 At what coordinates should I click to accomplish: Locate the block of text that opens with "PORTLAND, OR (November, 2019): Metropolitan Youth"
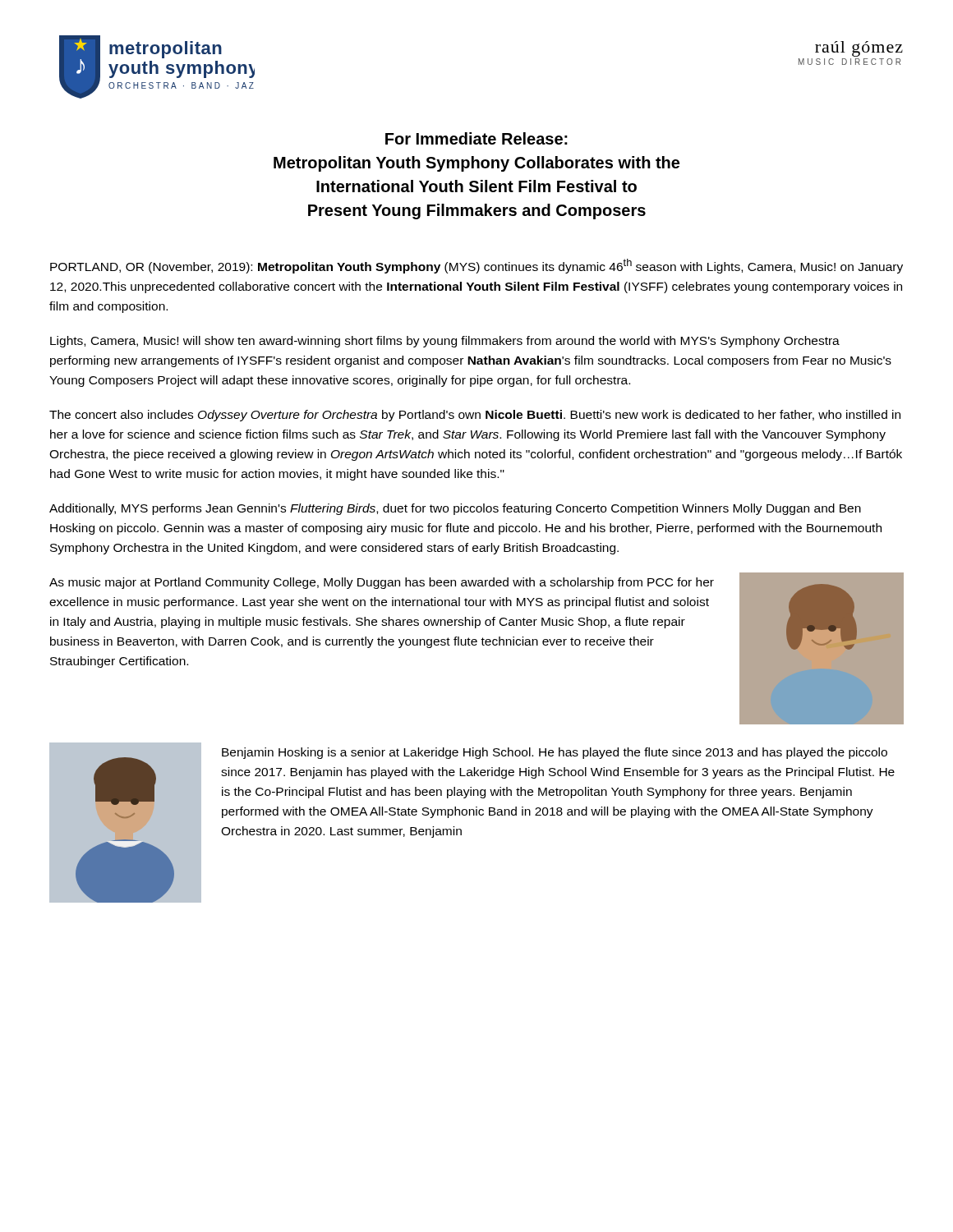476,285
